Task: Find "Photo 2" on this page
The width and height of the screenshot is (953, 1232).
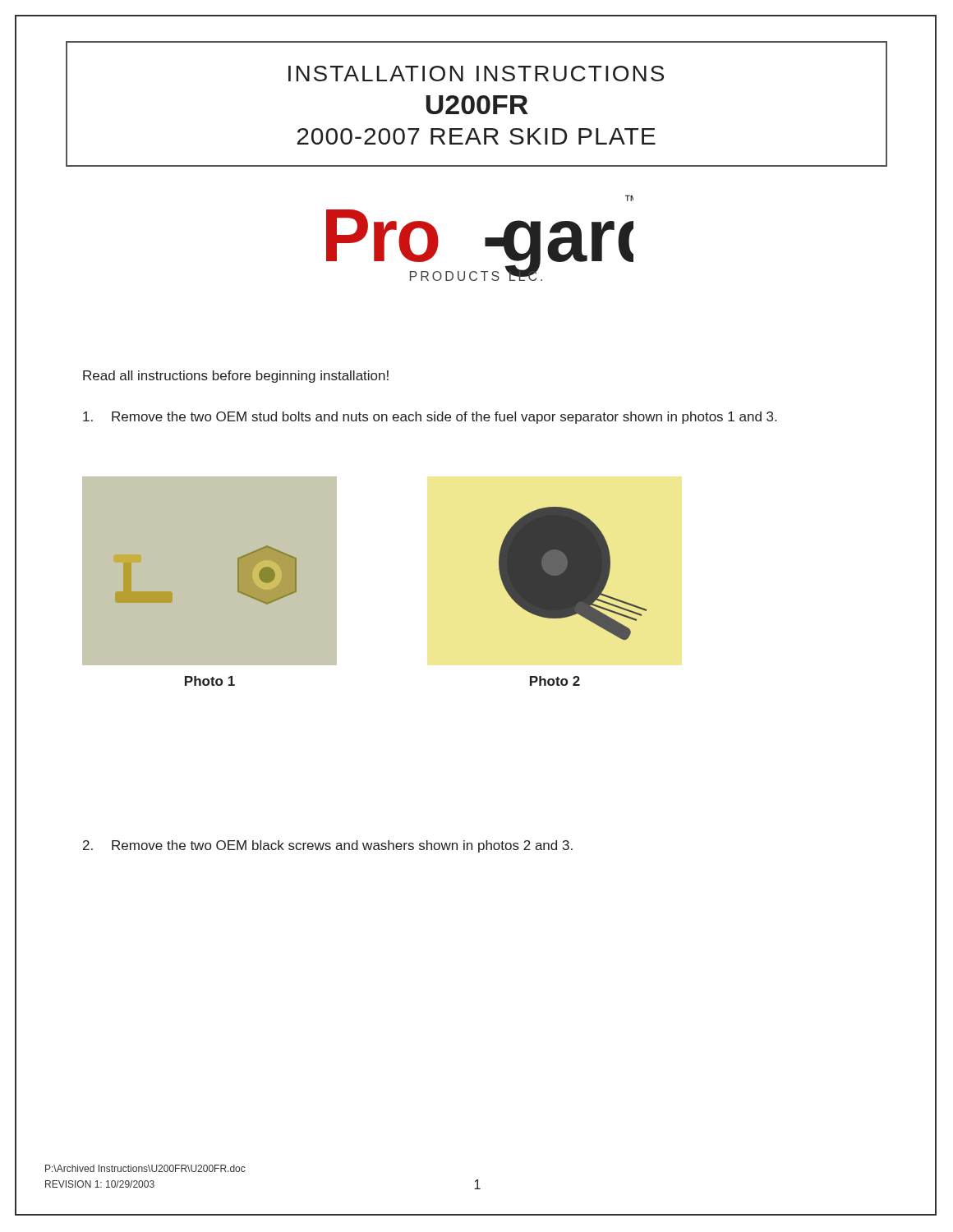Action: pos(555,681)
